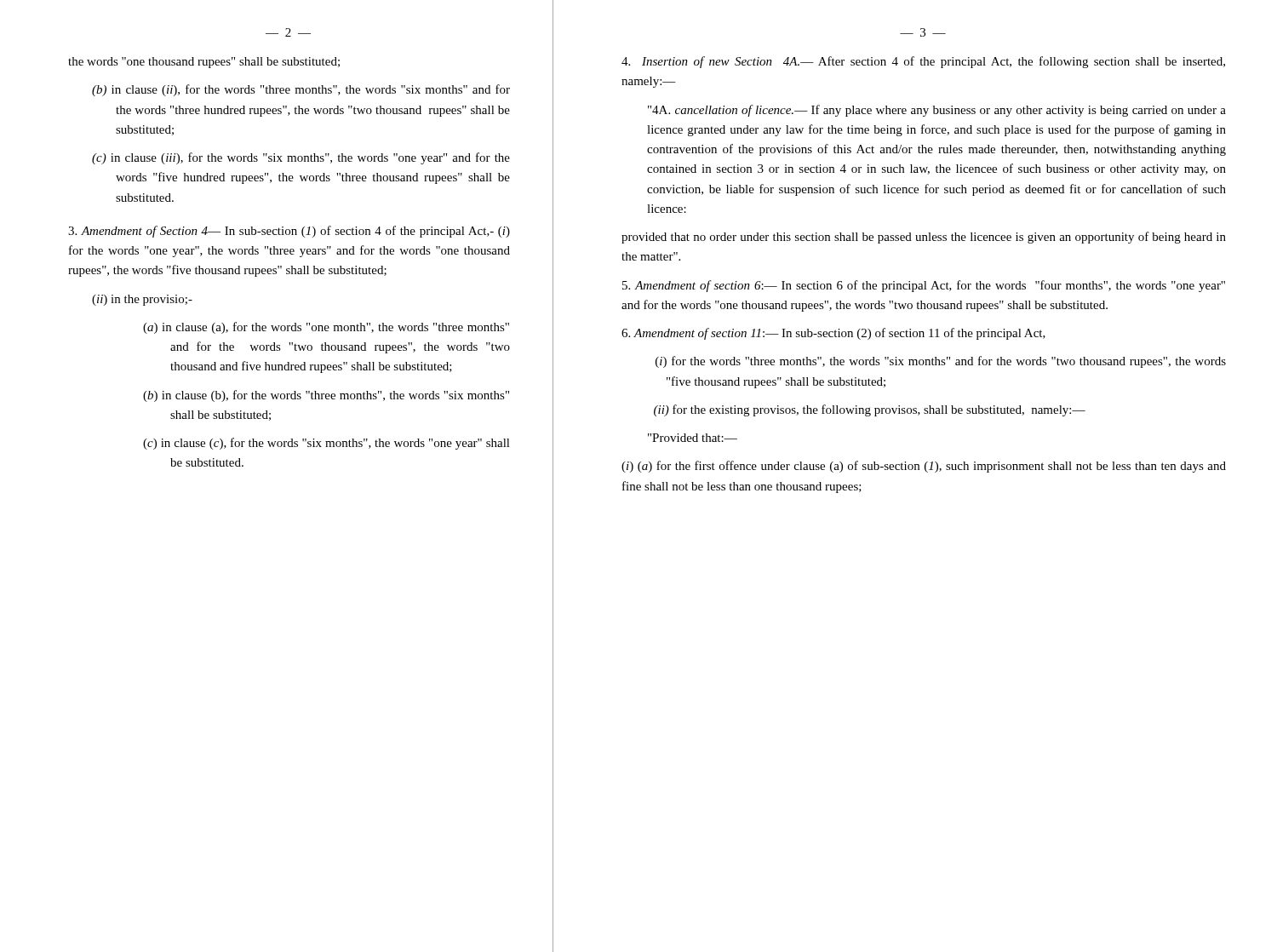Click on the region starting "(b) in clause (ii),"
Viewport: 1277px width, 952px height.
[301, 109]
